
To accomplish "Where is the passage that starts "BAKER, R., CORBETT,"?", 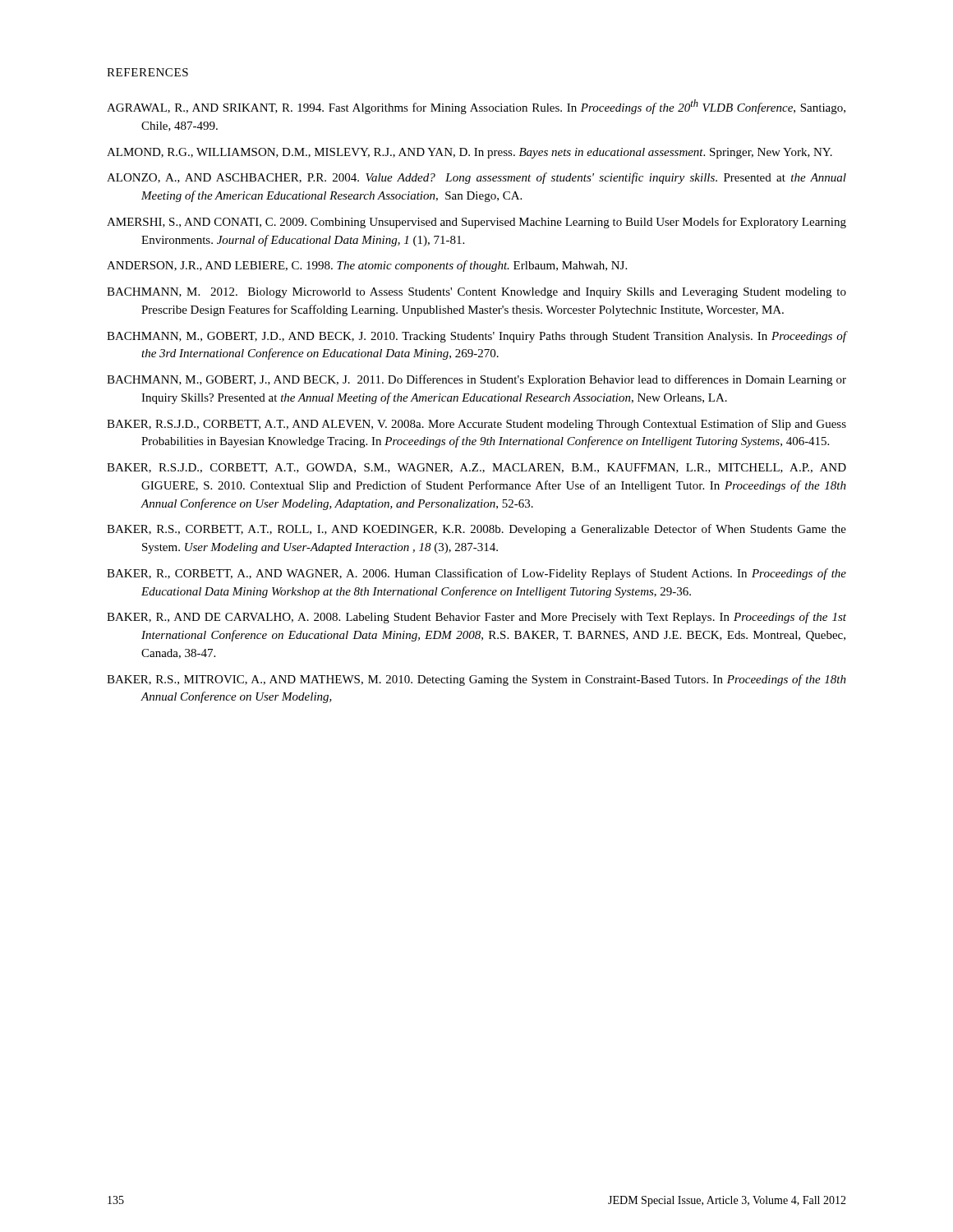I will [x=476, y=582].
